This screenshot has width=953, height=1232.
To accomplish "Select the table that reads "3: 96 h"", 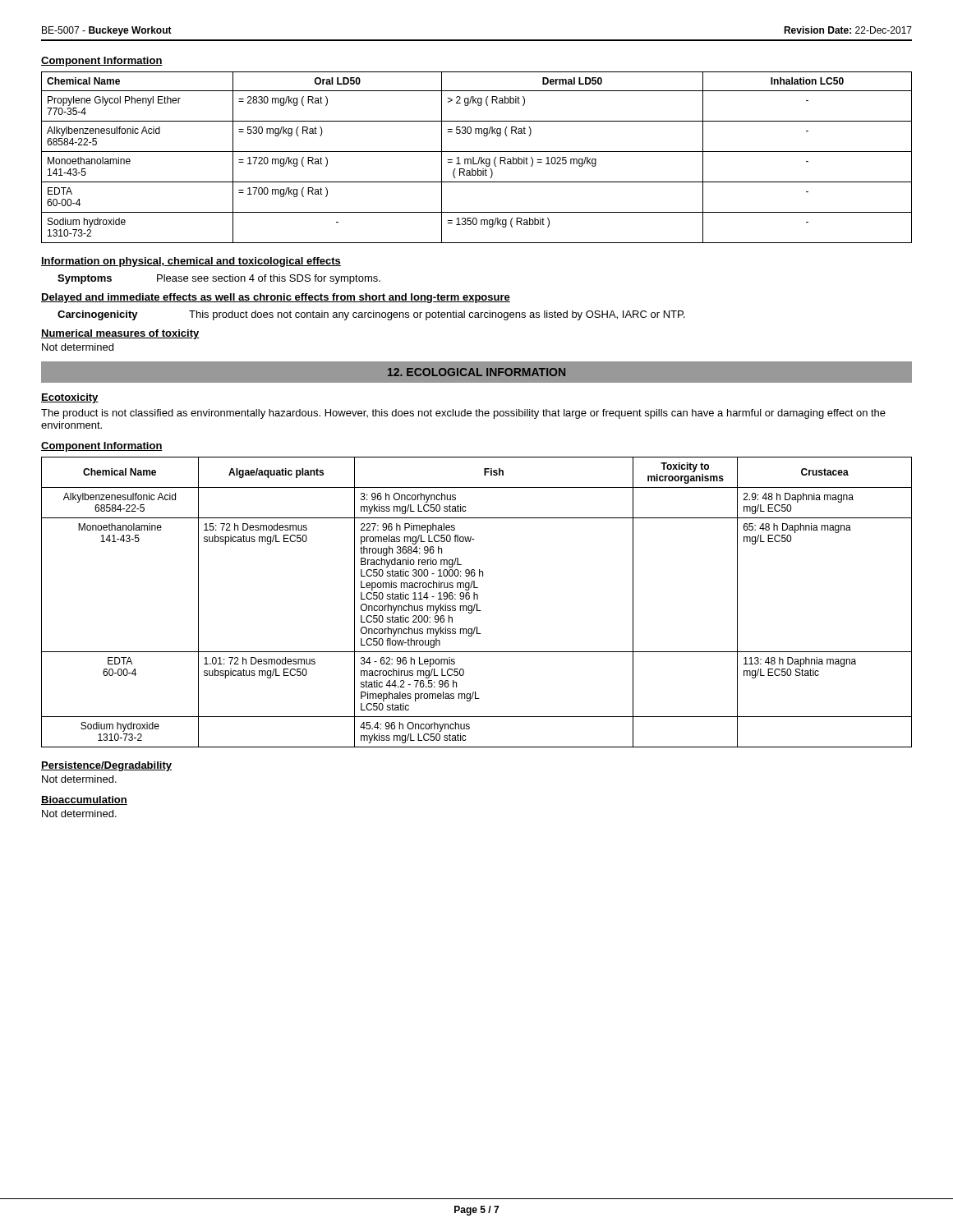I will click(476, 602).
